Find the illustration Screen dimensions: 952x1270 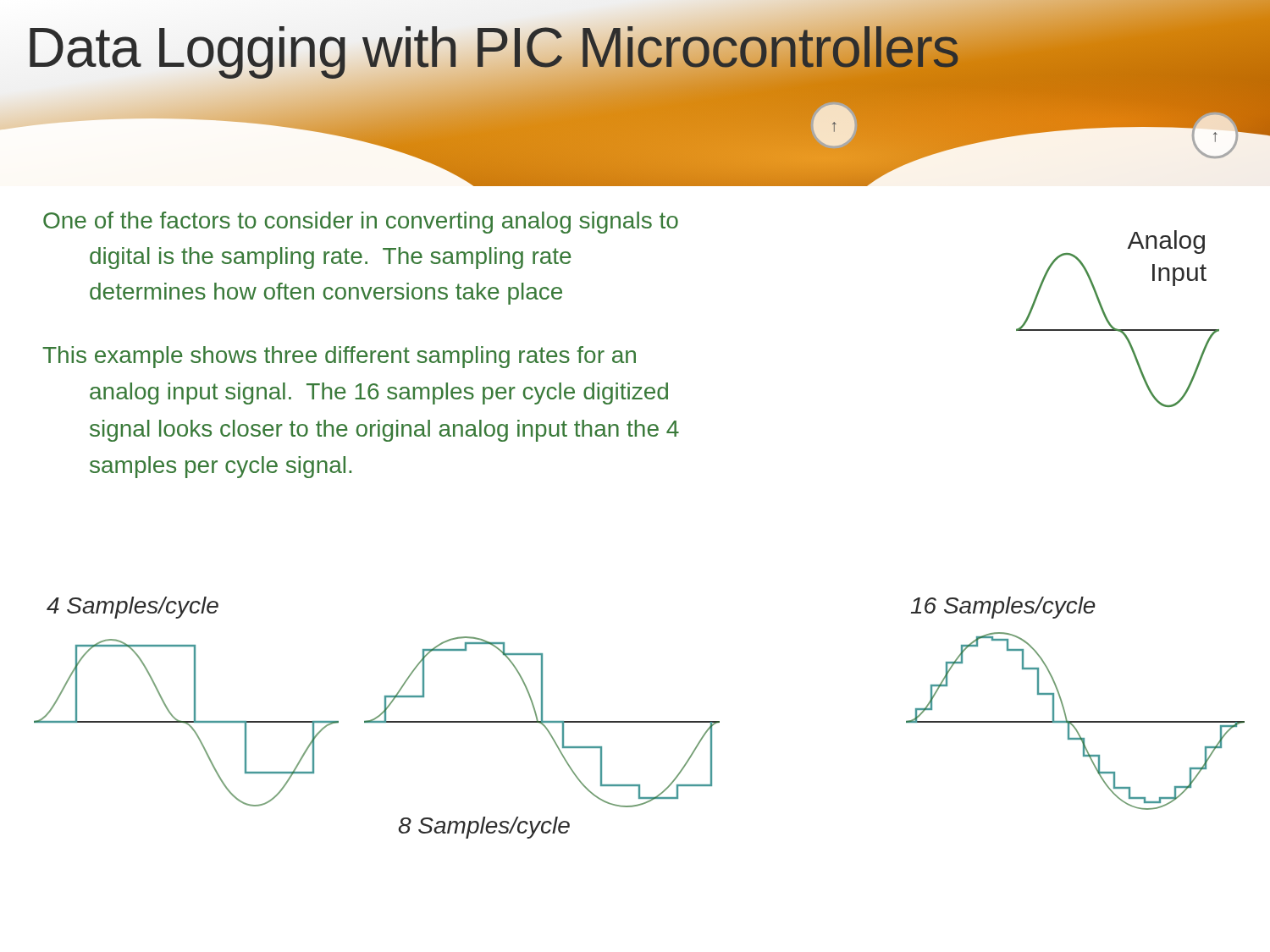point(635,93)
